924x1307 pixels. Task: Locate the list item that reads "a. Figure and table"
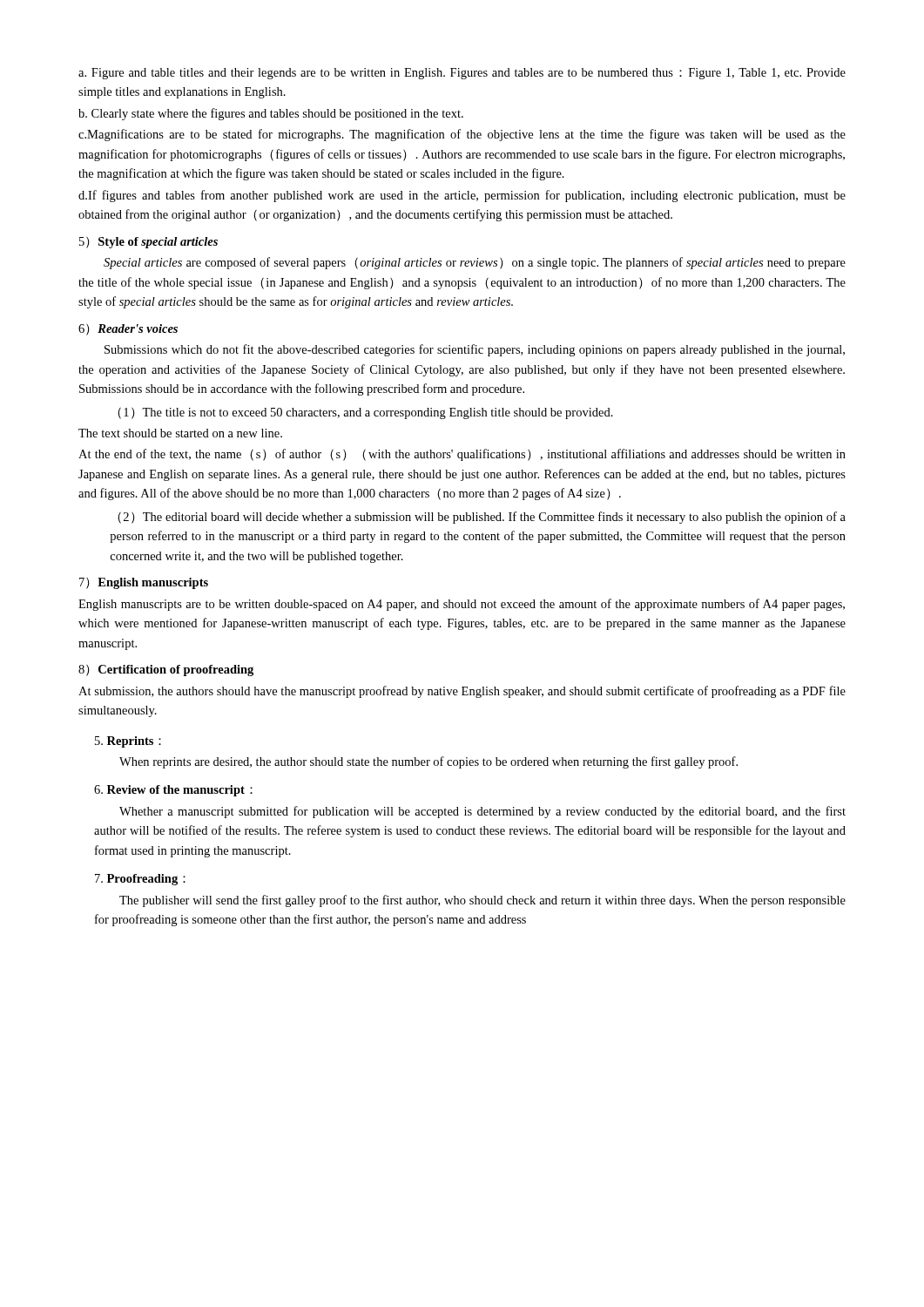tap(462, 82)
